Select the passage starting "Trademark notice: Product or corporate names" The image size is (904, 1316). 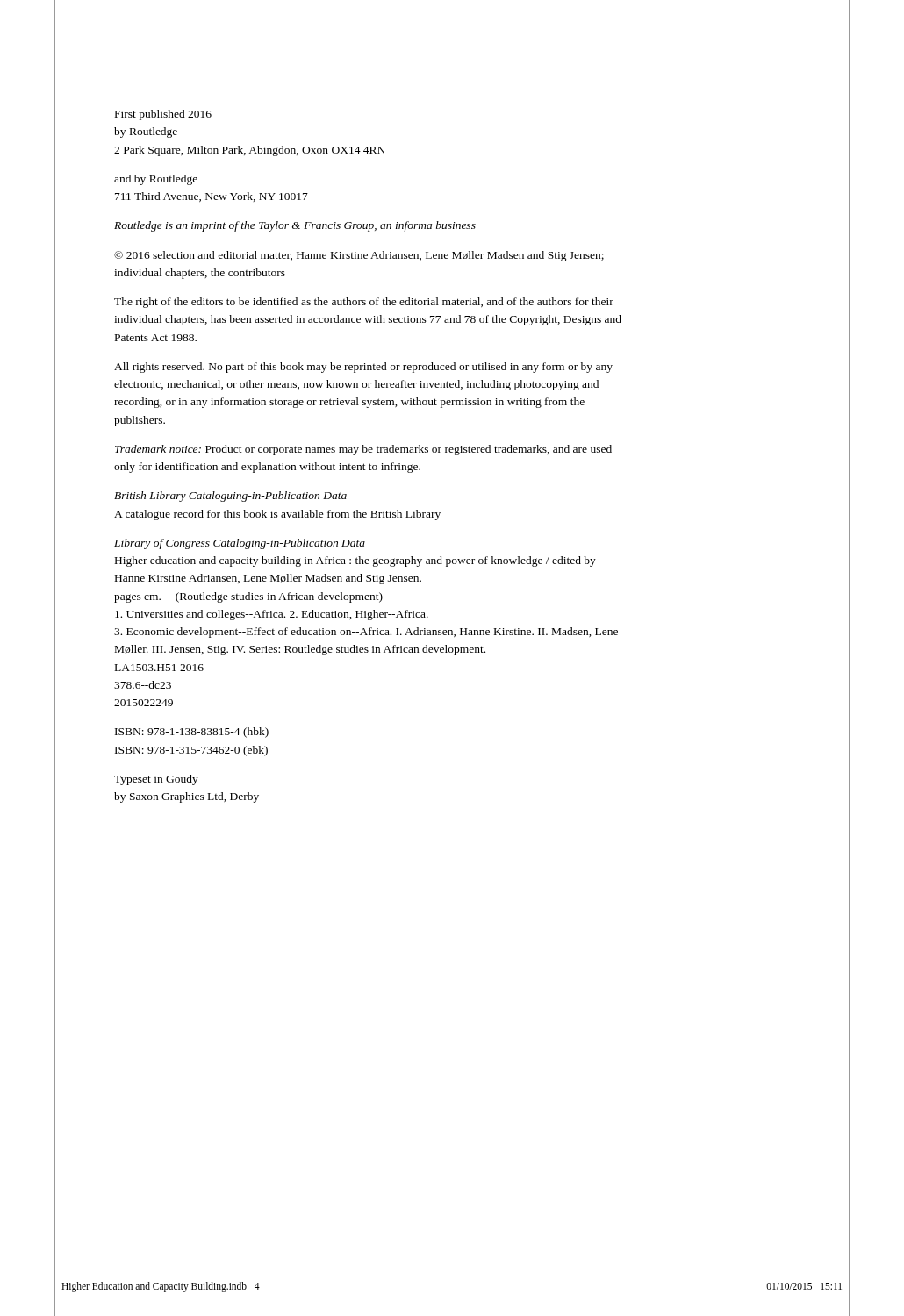coord(363,457)
